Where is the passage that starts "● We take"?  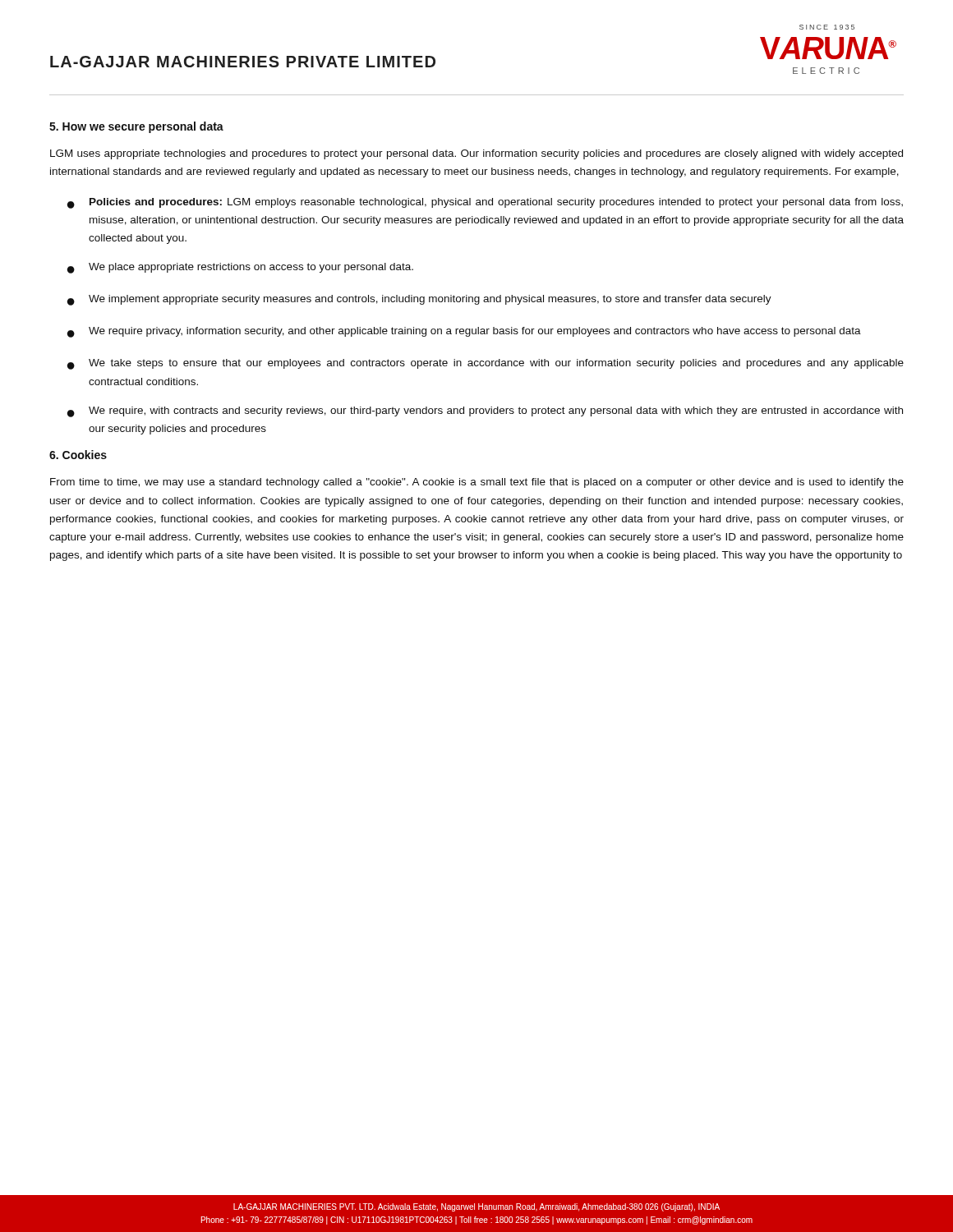pos(485,373)
